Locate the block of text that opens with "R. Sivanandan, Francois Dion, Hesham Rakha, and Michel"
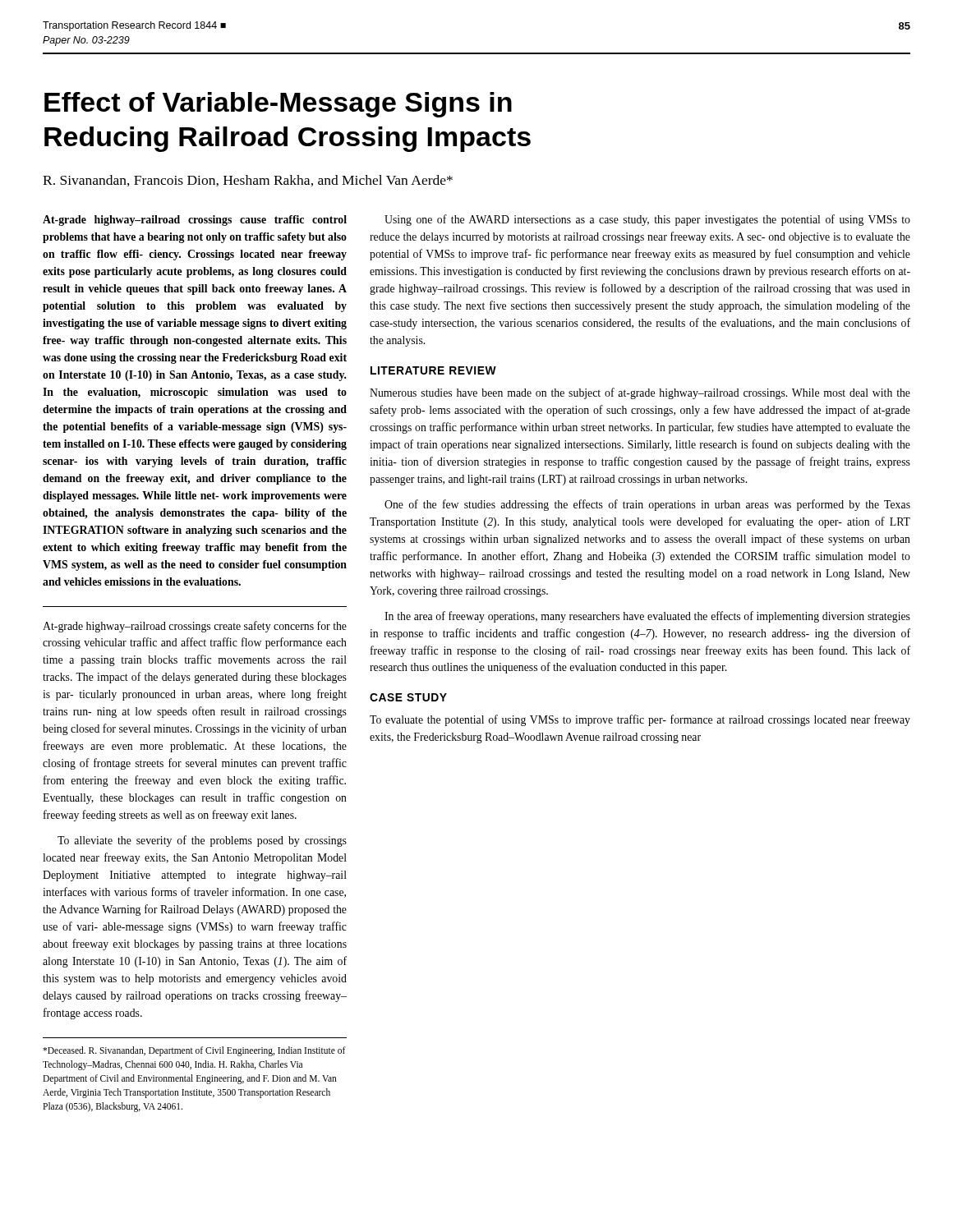This screenshot has width=953, height=1232. click(x=248, y=180)
